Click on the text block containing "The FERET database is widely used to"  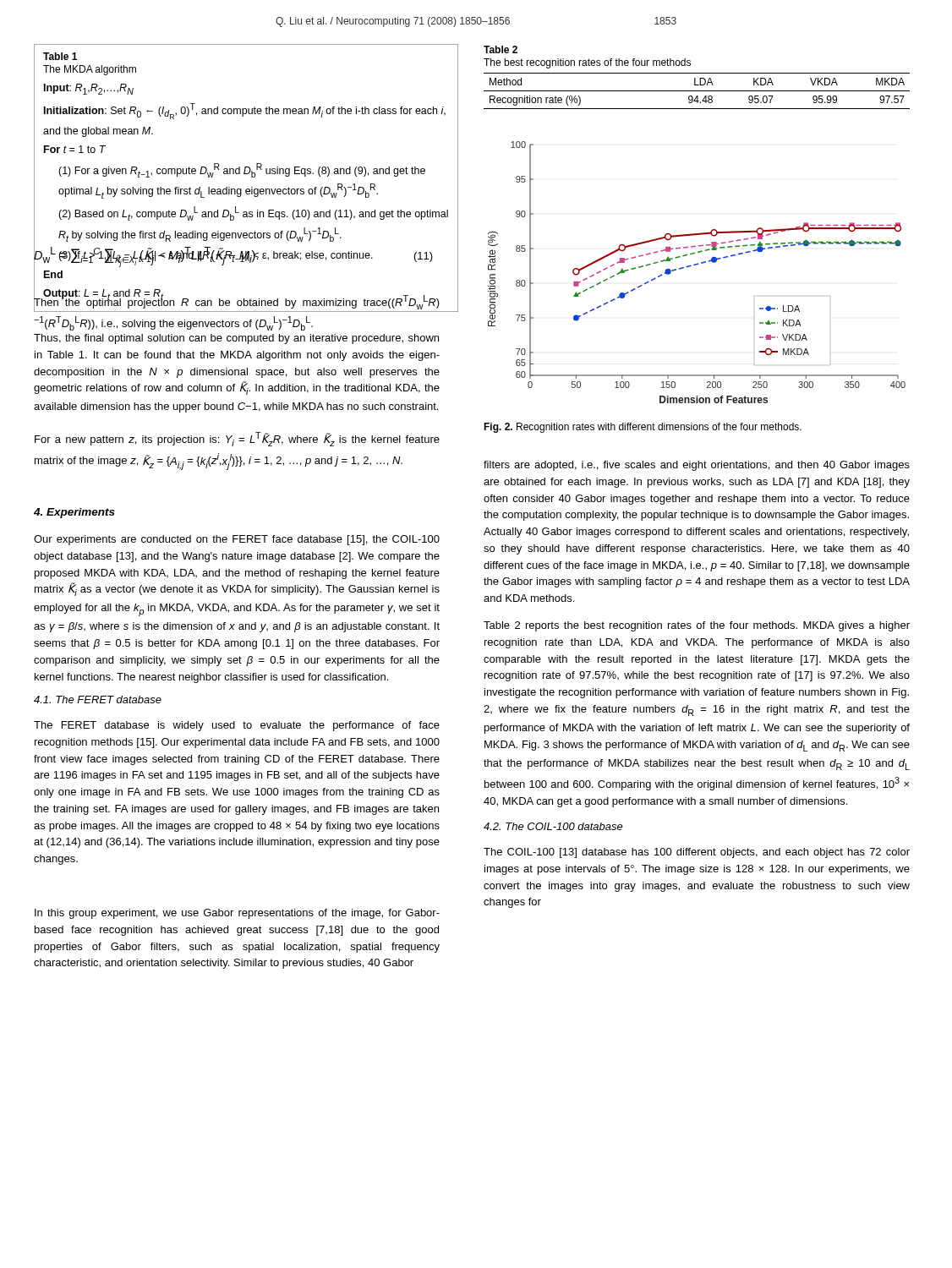[x=237, y=792]
